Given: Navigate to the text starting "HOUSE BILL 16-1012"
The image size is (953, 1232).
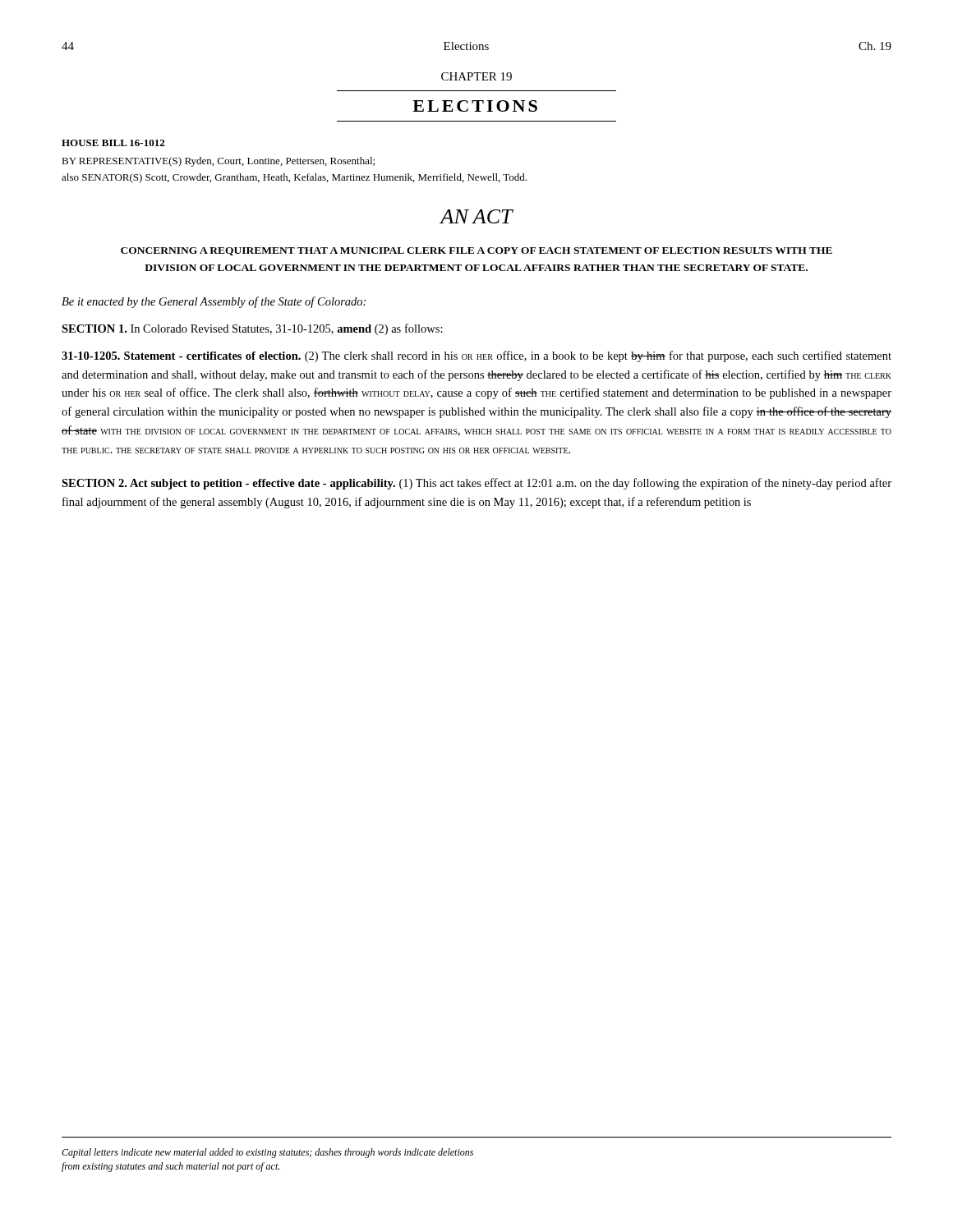Looking at the screenshot, I should 113,143.
